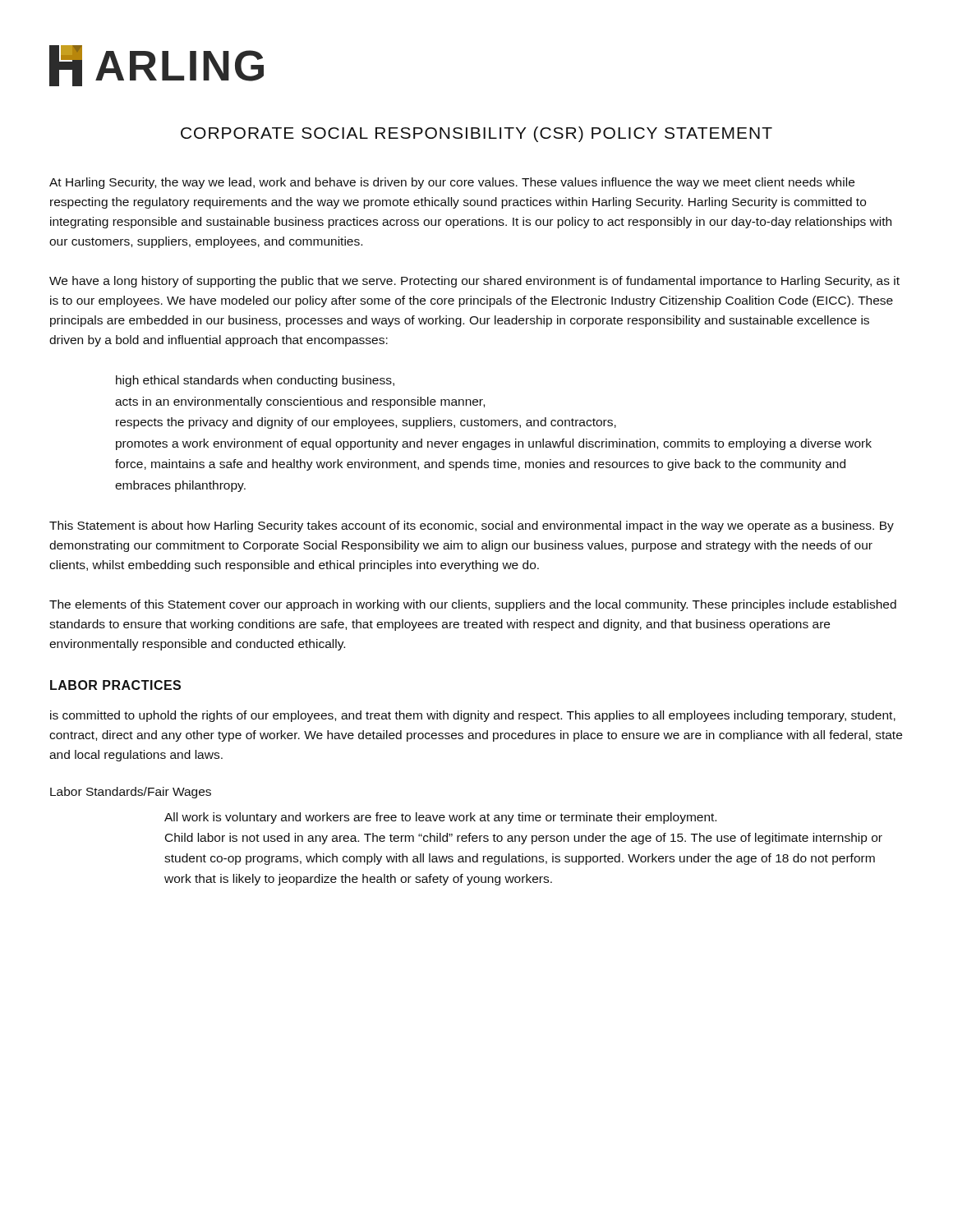
Task: Point to the block beginning "All work is voluntary"
Action: (x=534, y=818)
